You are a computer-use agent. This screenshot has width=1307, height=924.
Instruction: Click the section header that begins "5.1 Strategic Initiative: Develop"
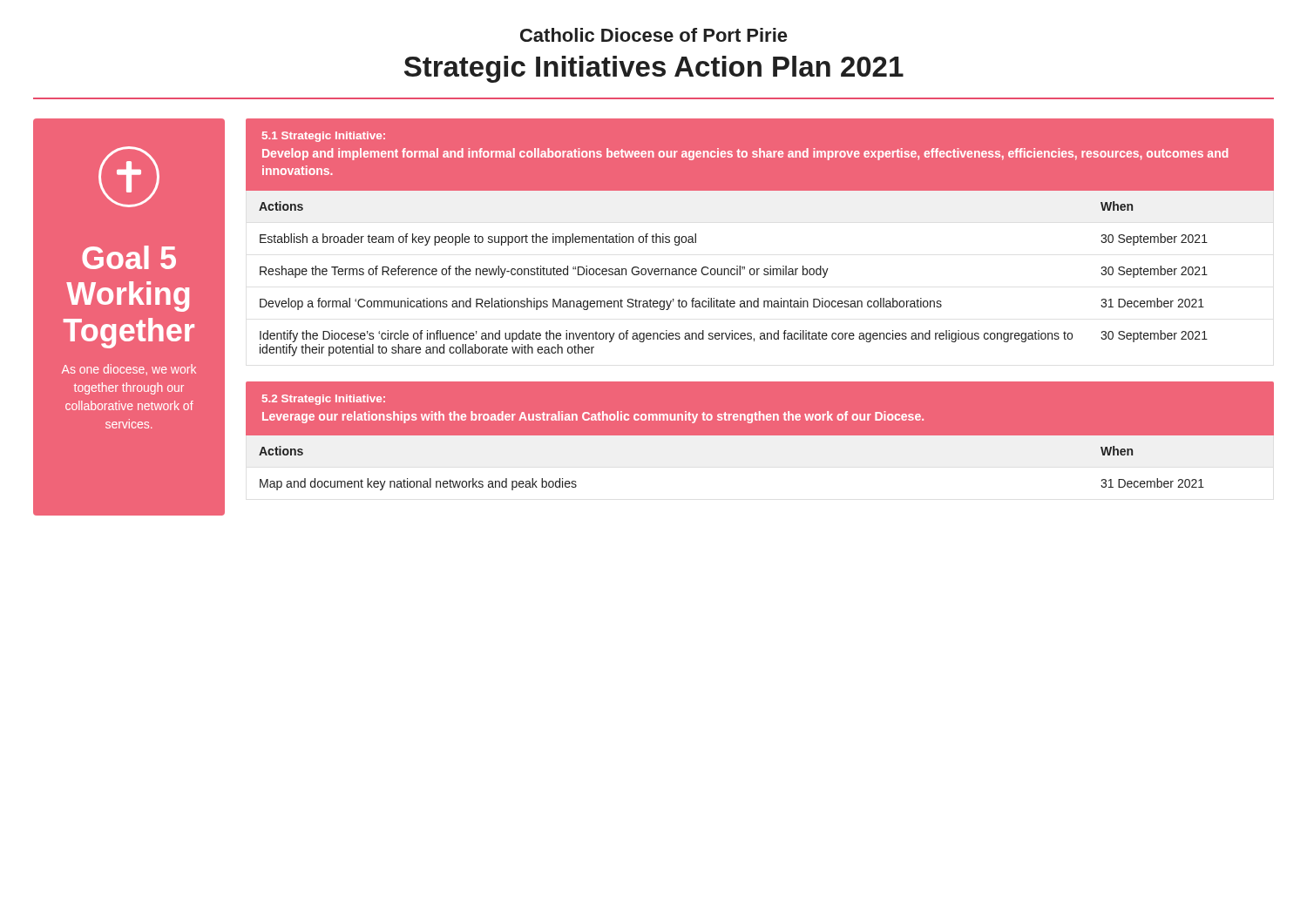coord(760,154)
